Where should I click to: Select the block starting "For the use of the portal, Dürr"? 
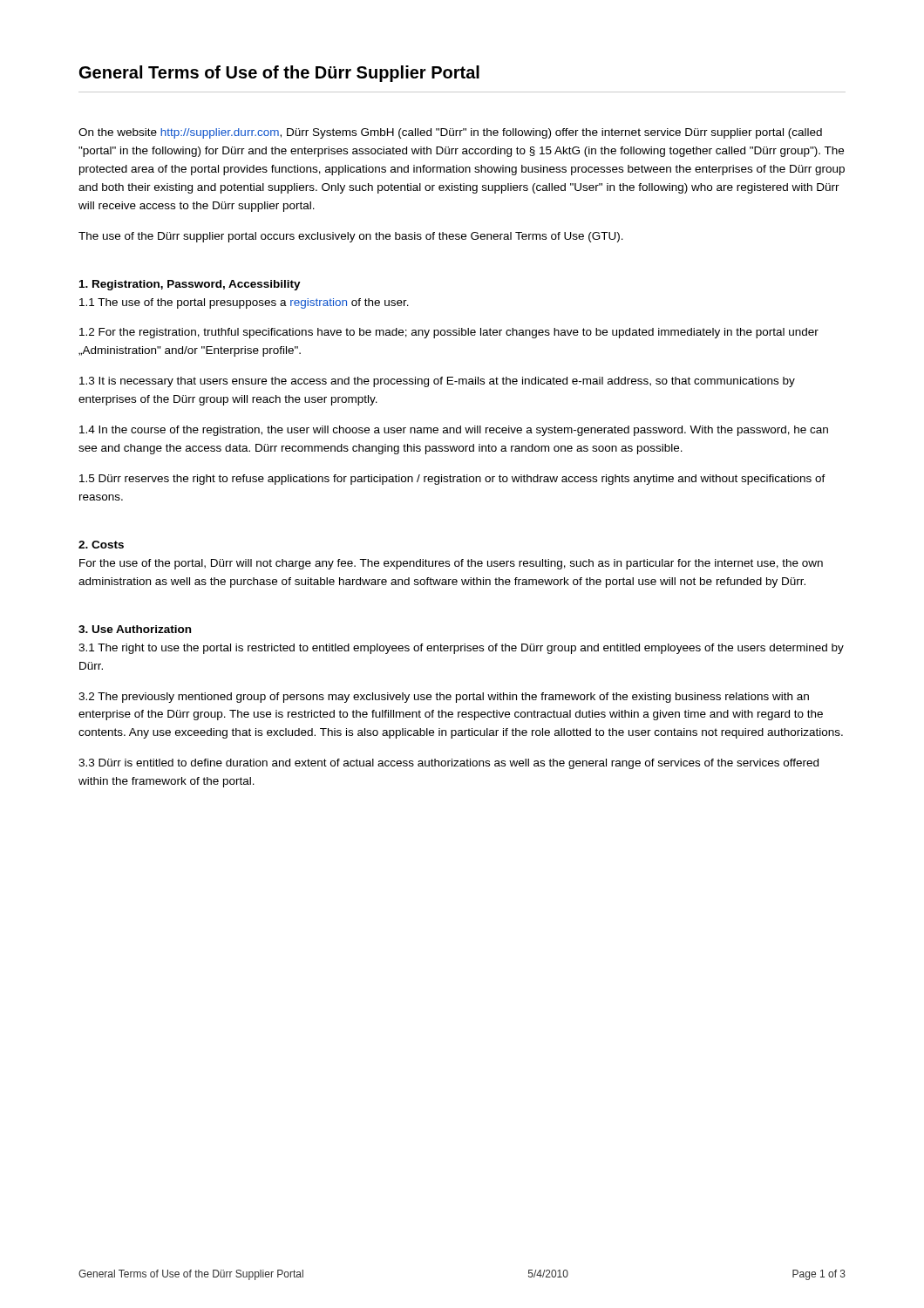click(x=451, y=572)
